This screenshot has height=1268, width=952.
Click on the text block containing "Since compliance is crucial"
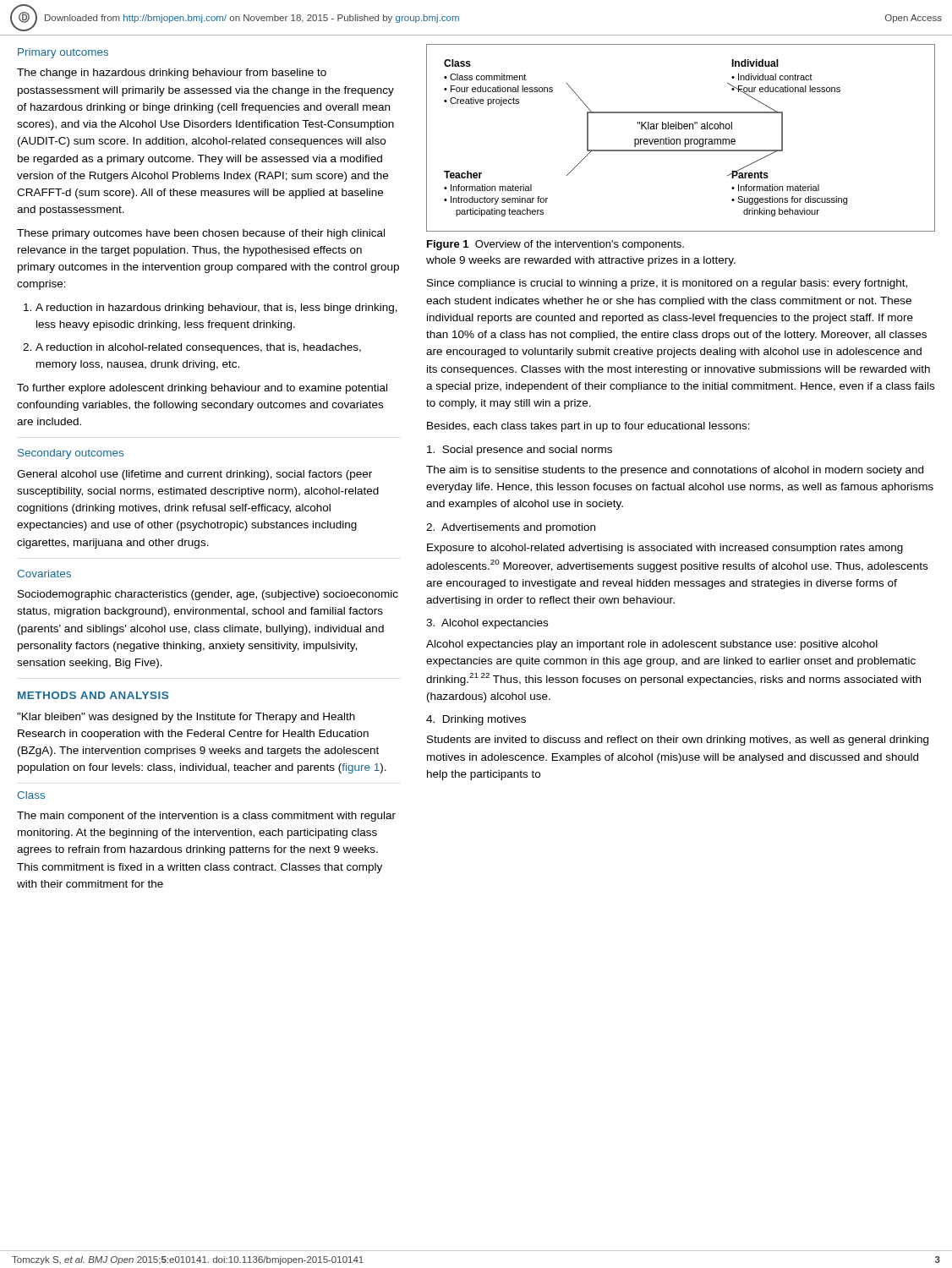(x=681, y=344)
